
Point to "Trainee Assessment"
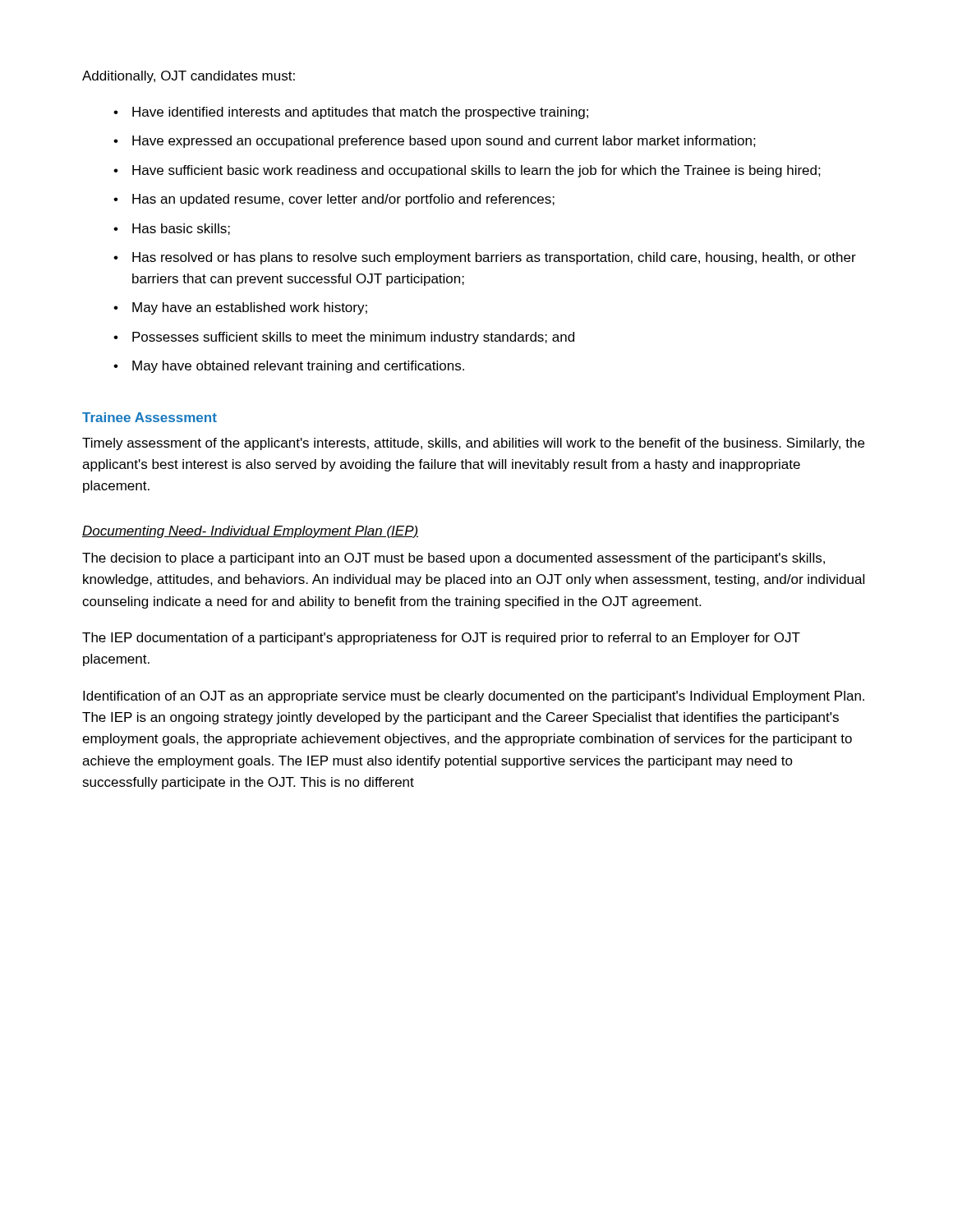[x=149, y=417]
